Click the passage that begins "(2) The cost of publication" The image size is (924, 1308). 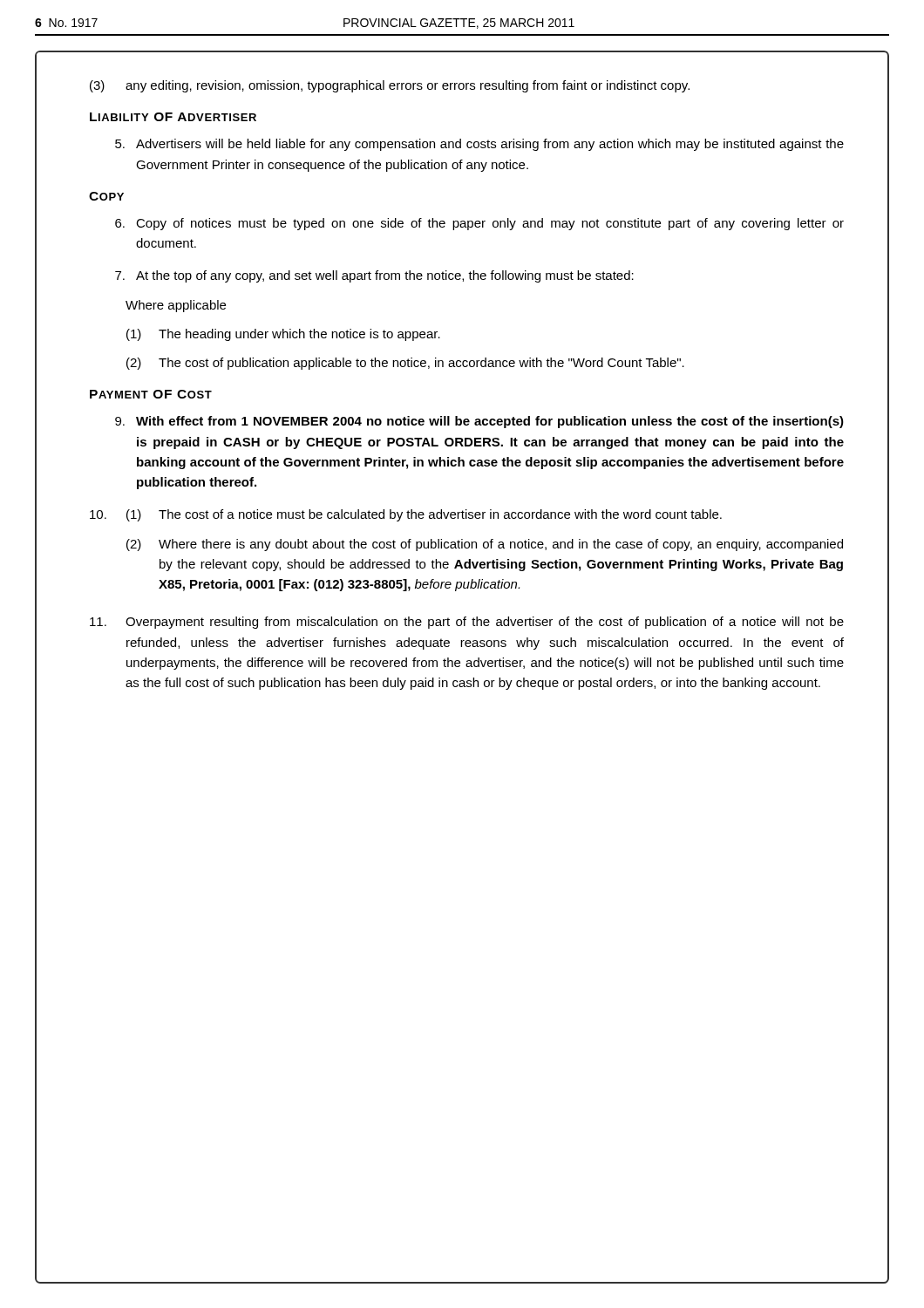coord(485,362)
